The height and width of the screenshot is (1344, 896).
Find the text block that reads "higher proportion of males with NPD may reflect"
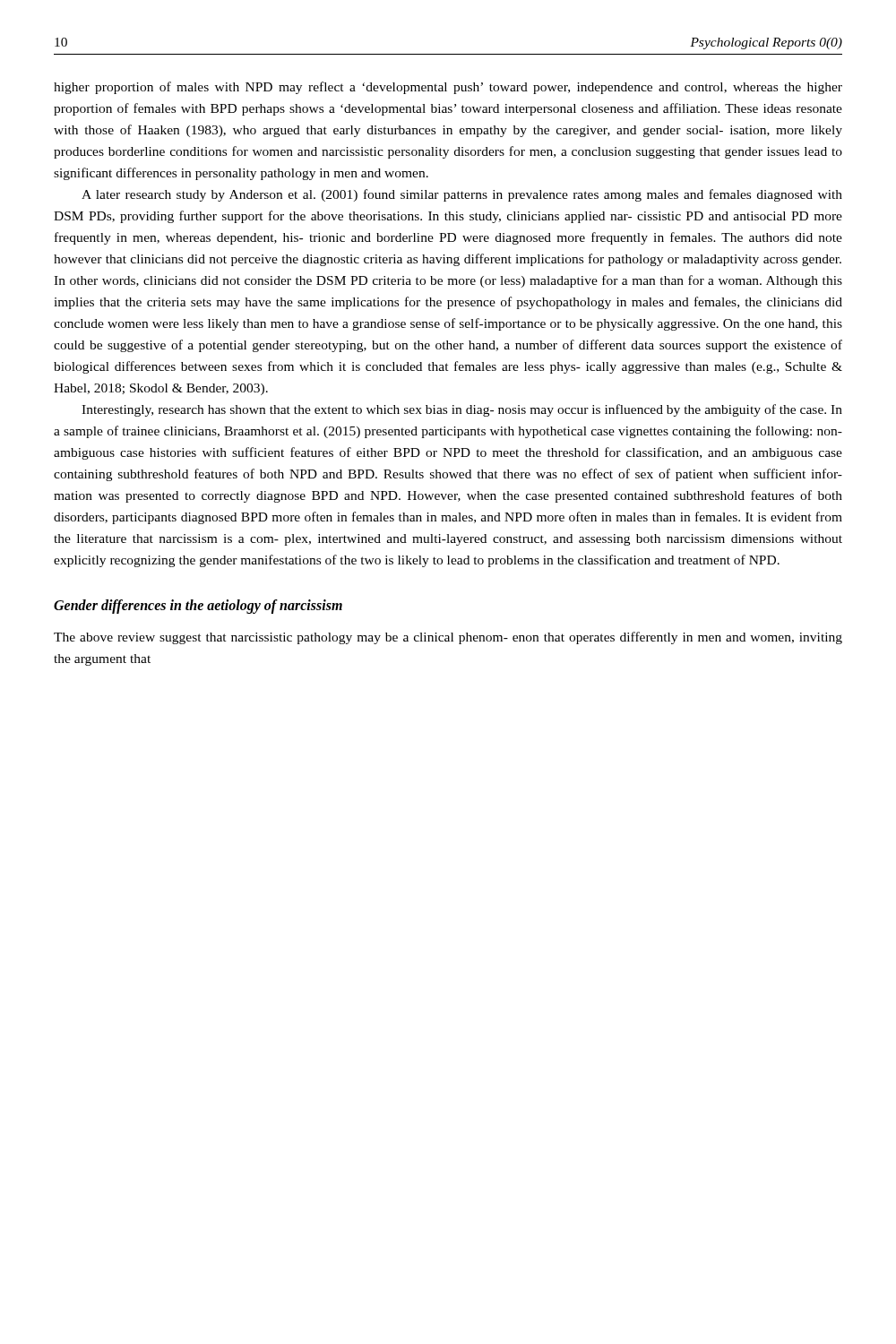(448, 130)
